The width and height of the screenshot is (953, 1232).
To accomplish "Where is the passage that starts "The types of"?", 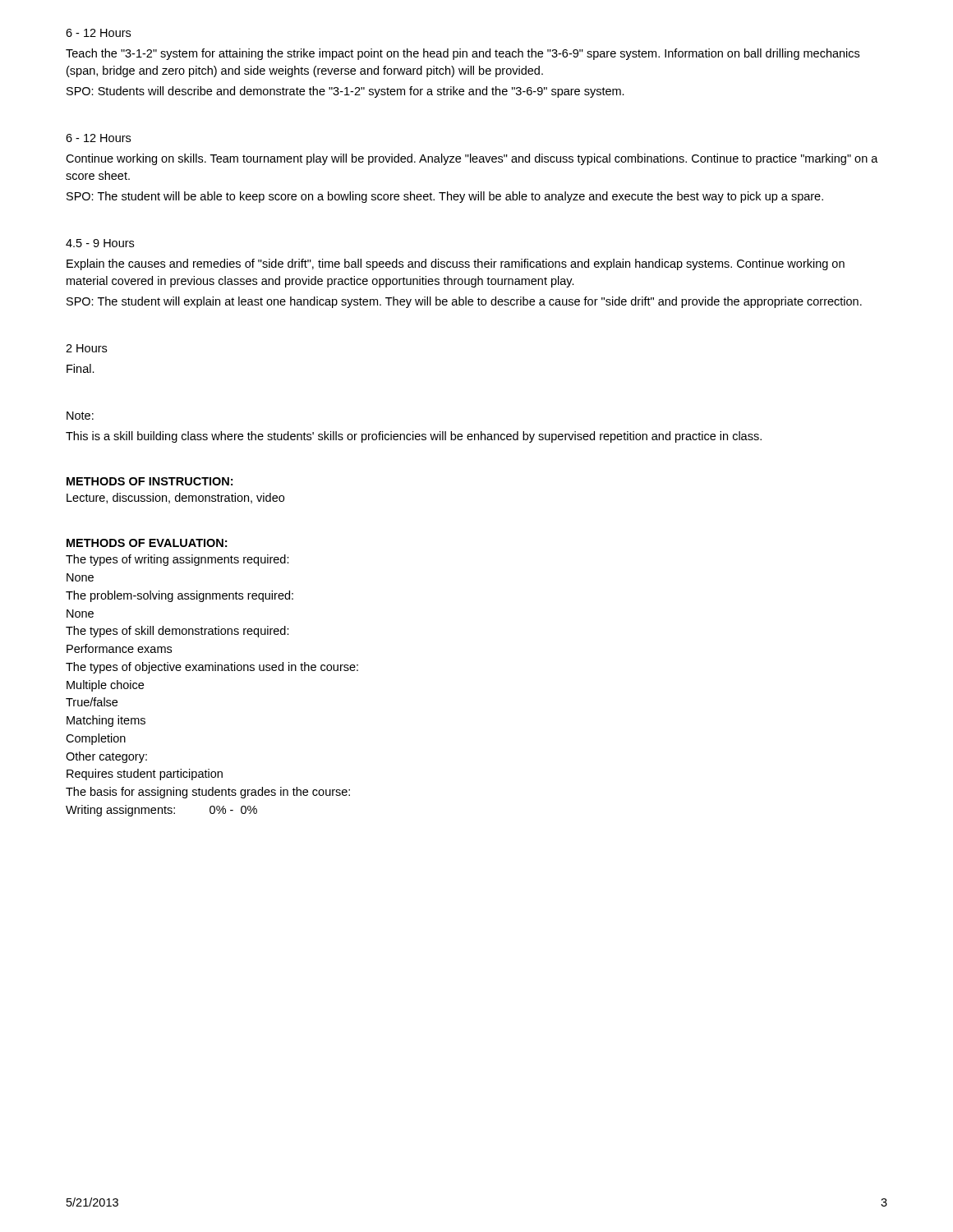I will click(x=177, y=560).
